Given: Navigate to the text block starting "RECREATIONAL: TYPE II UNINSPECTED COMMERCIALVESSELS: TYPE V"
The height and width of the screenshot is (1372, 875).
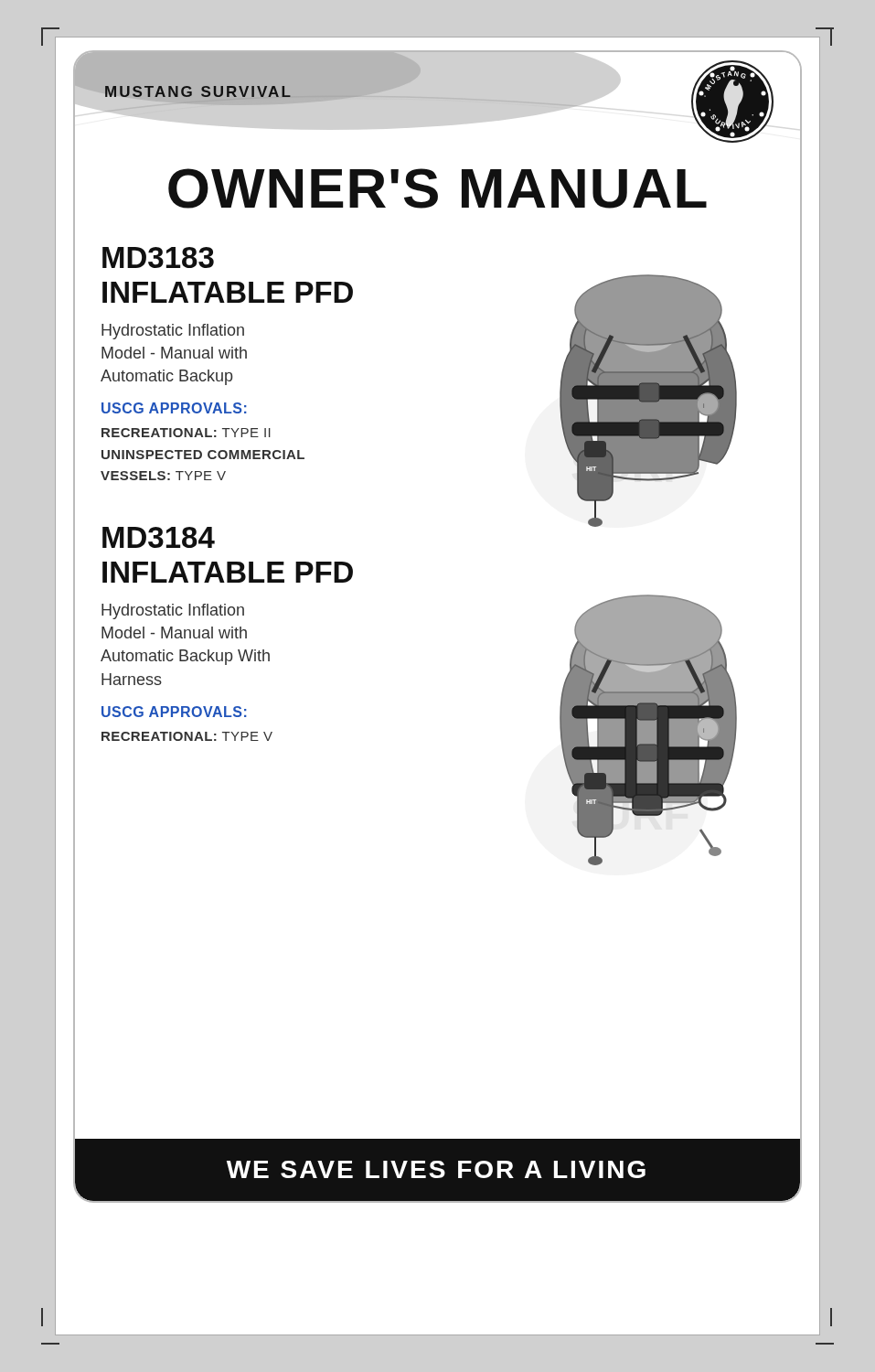Looking at the screenshot, I should [203, 454].
